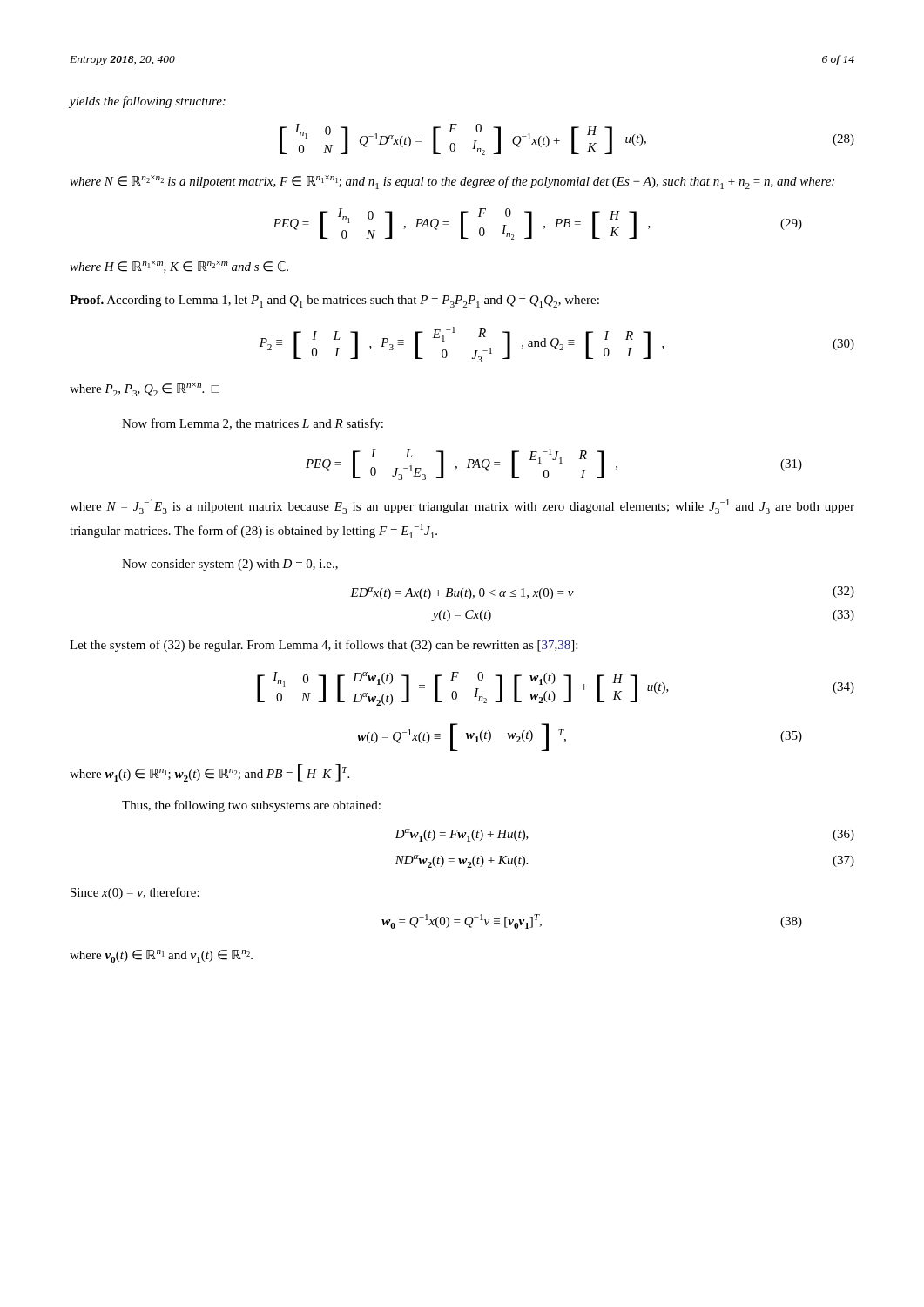The image size is (924, 1307).
Task: Point to the passage starting "Since x(0) = v, therefore:"
Action: (x=135, y=892)
